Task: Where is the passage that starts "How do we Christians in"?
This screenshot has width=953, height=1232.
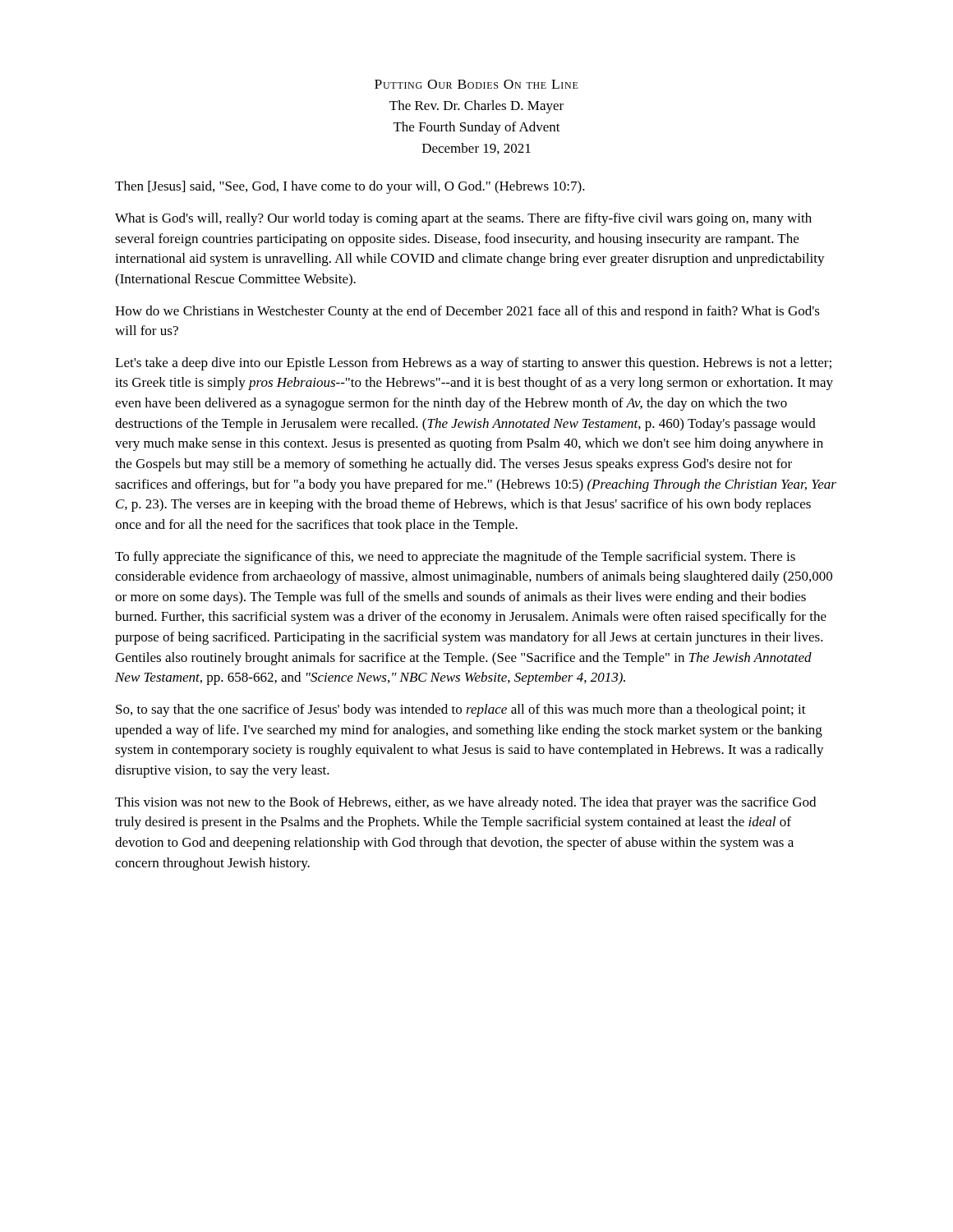Action: click(476, 321)
